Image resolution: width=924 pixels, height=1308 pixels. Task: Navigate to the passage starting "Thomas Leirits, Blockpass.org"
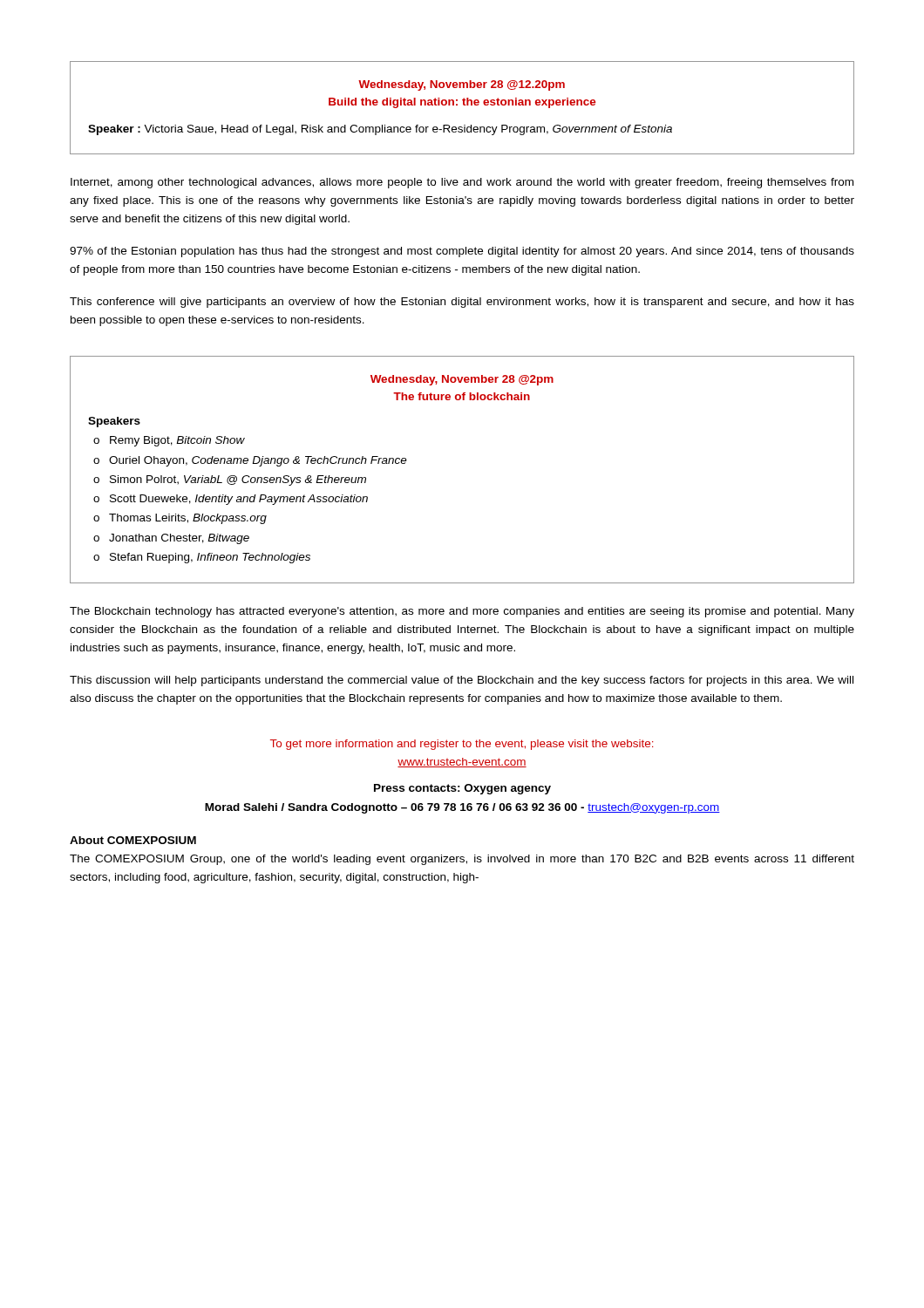pyautogui.click(x=188, y=518)
